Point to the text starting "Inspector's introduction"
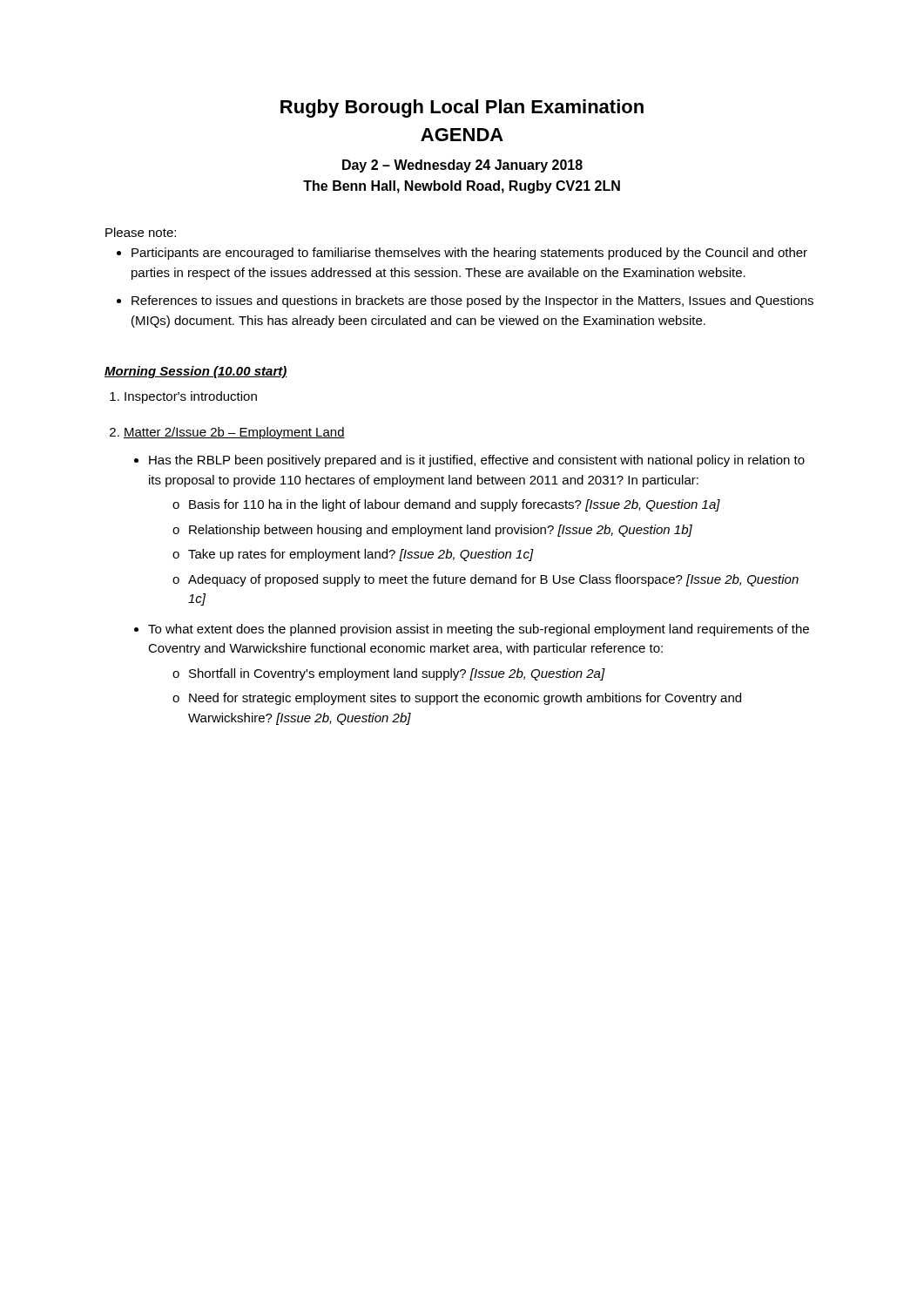The width and height of the screenshot is (924, 1307). [191, 396]
